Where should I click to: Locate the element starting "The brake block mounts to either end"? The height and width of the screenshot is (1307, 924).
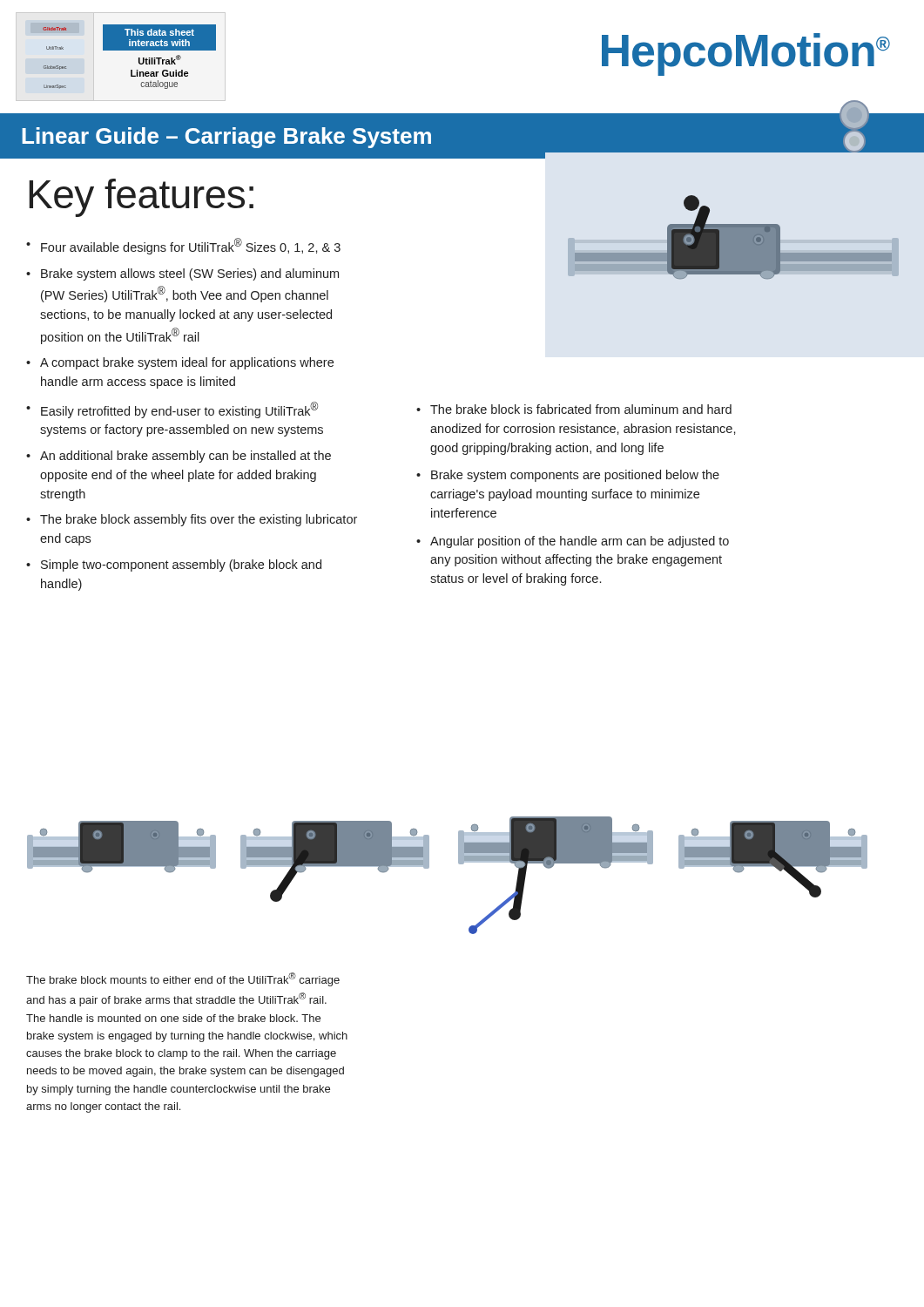(x=187, y=1042)
